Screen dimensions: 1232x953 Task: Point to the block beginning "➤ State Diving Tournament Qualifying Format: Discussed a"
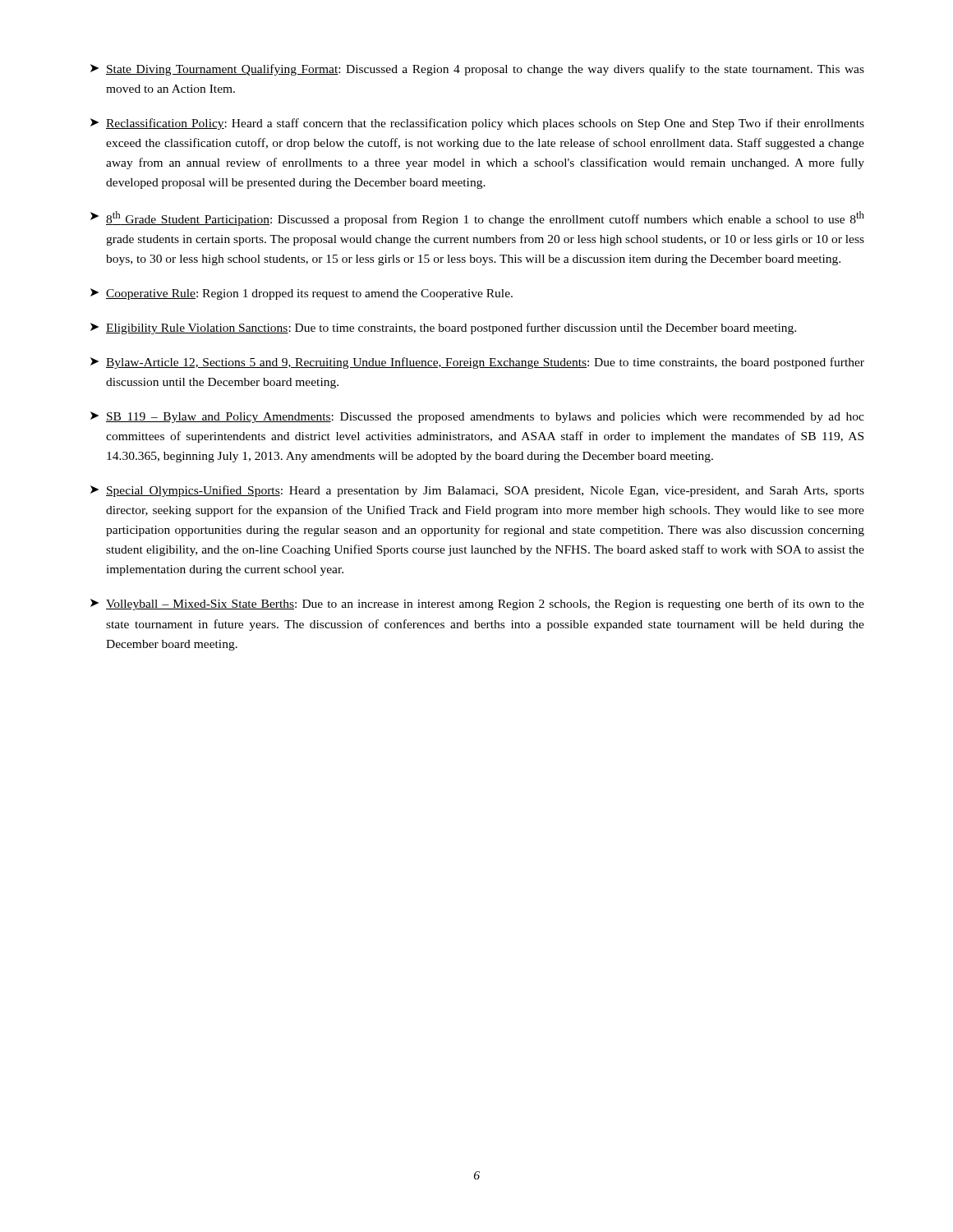tap(476, 79)
